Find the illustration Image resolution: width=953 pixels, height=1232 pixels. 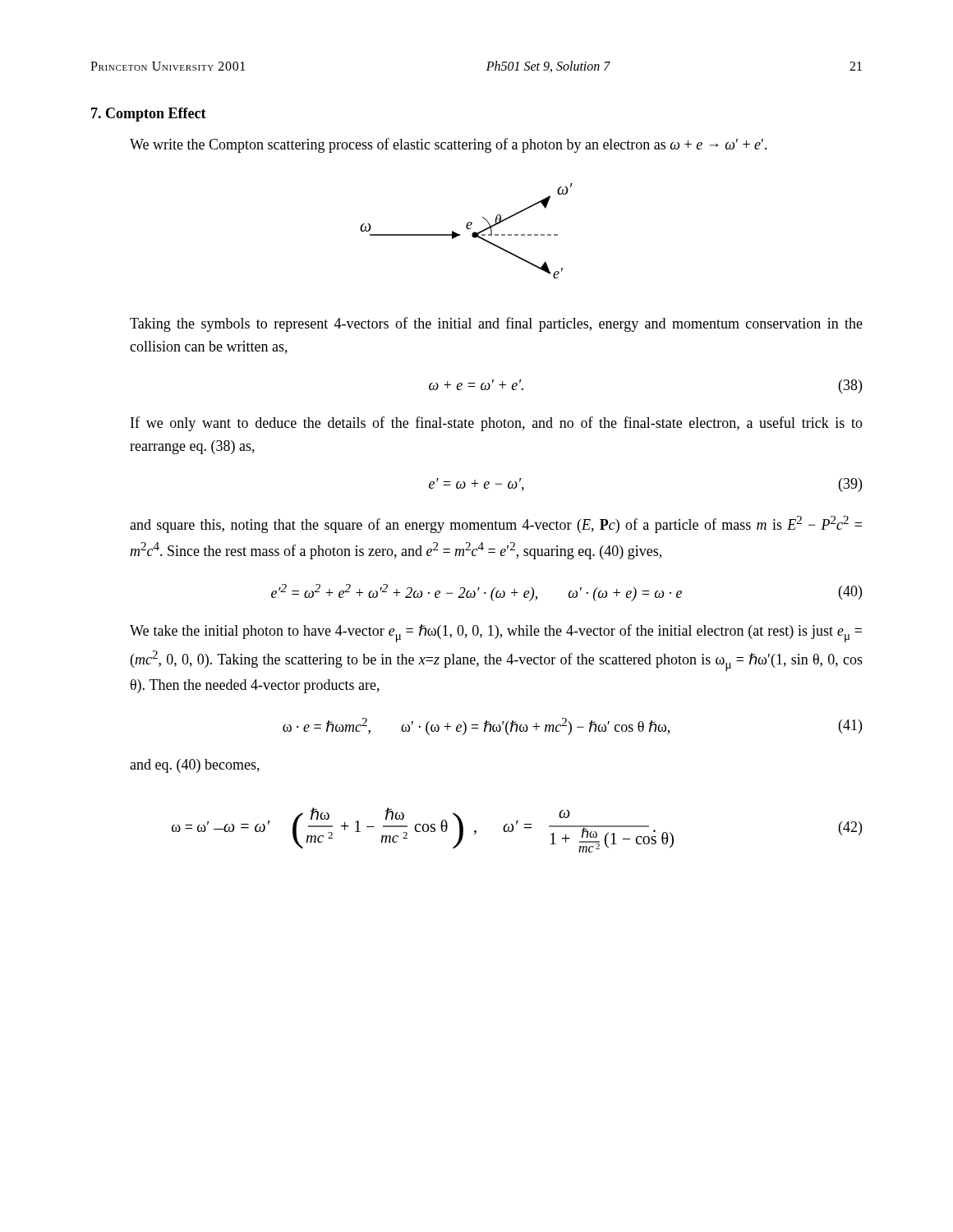(x=476, y=235)
